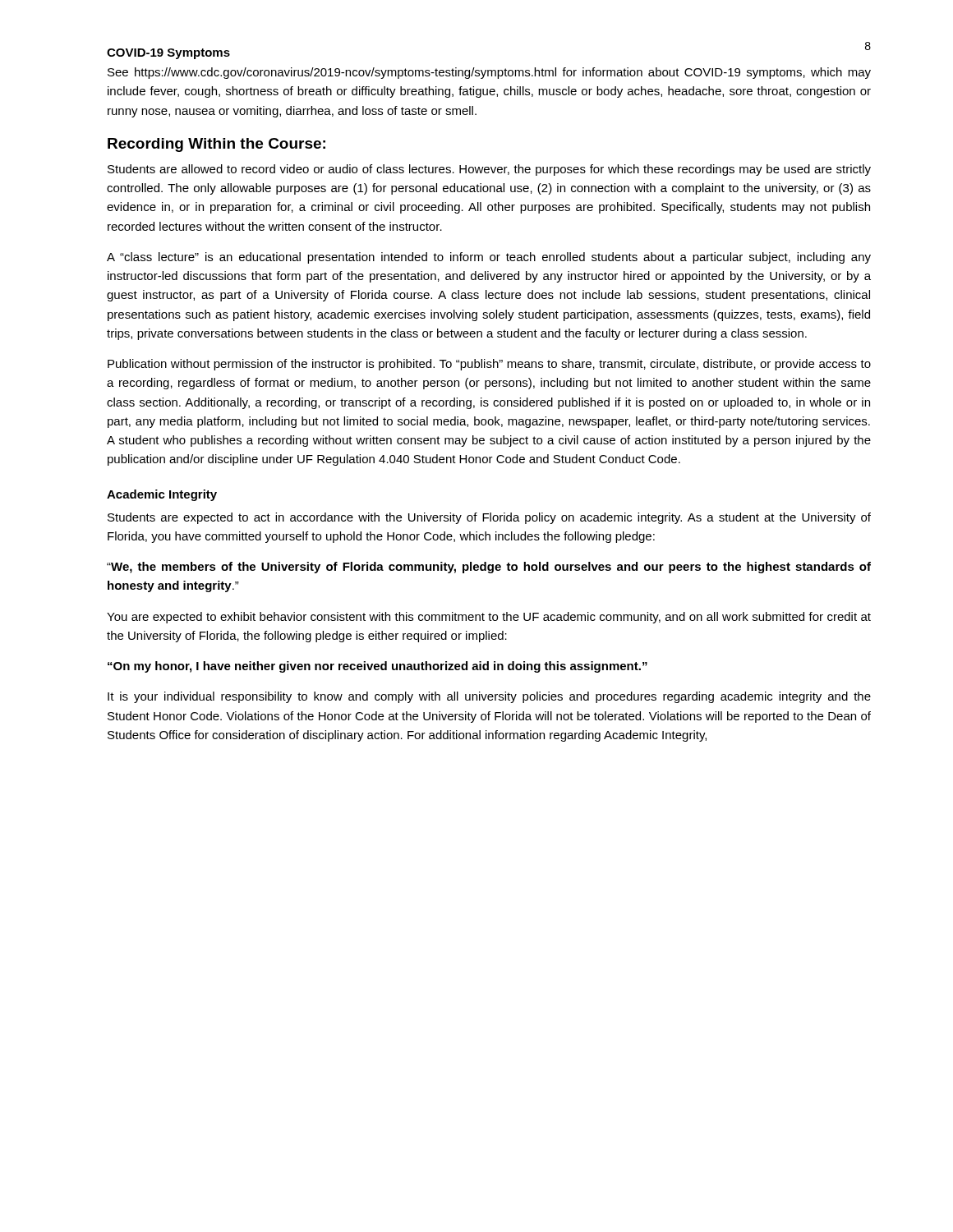The image size is (953, 1232).
Task: Point to the text block starting "COVID-19 Symptoms"
Action: click(168, 52)
